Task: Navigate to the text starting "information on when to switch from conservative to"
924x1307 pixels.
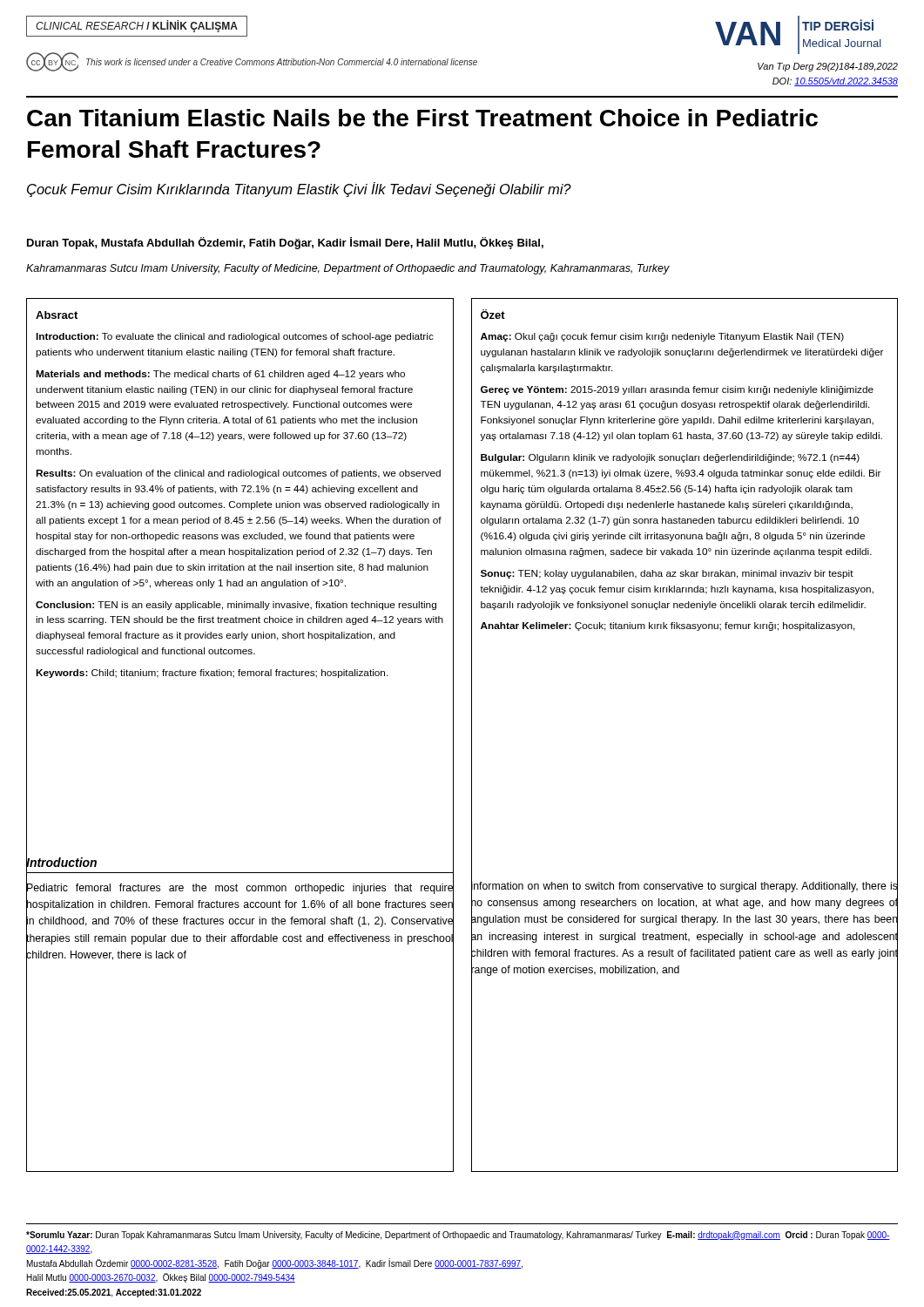Action: point(684,928)
